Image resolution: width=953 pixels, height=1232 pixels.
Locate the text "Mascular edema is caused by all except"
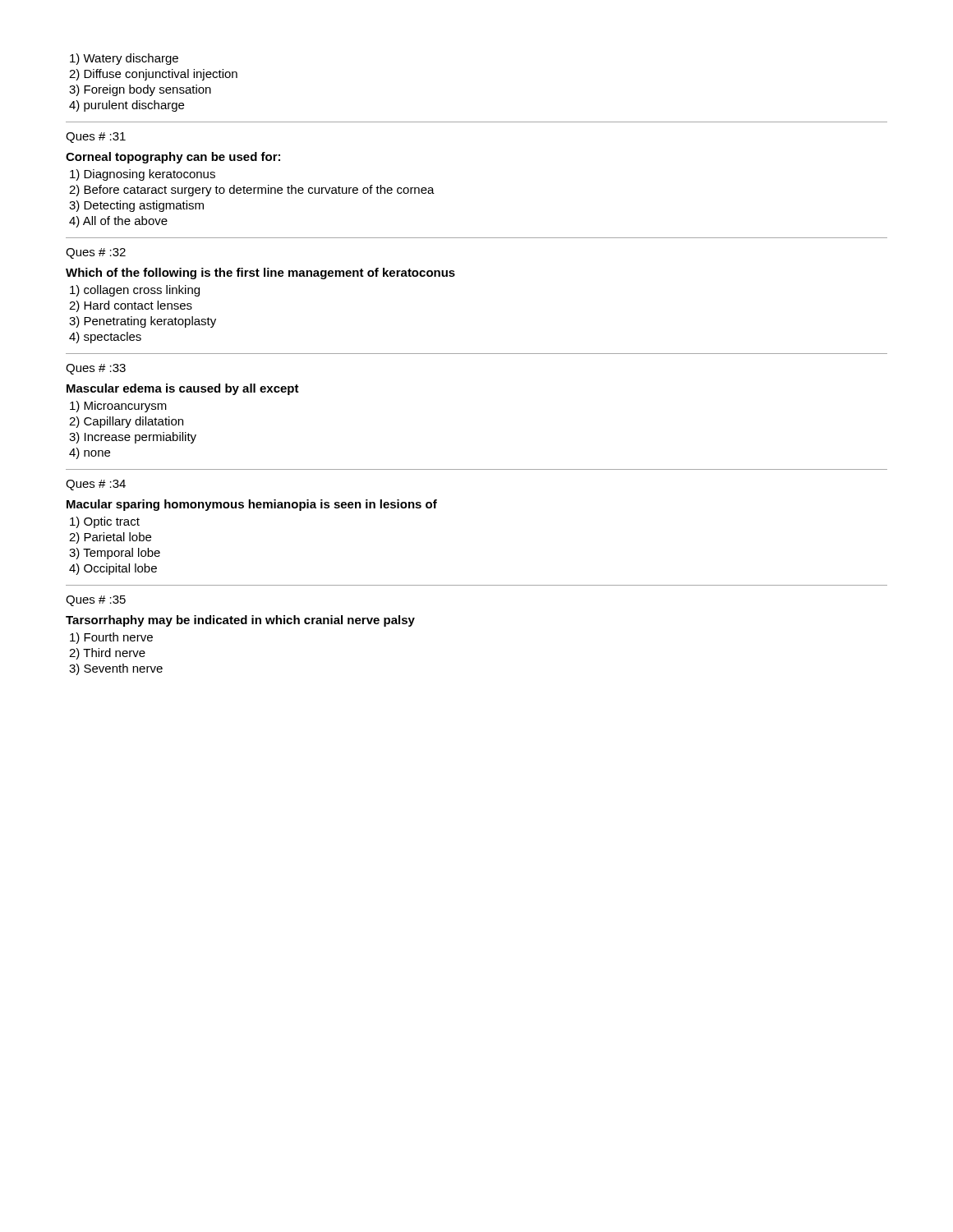182,388
